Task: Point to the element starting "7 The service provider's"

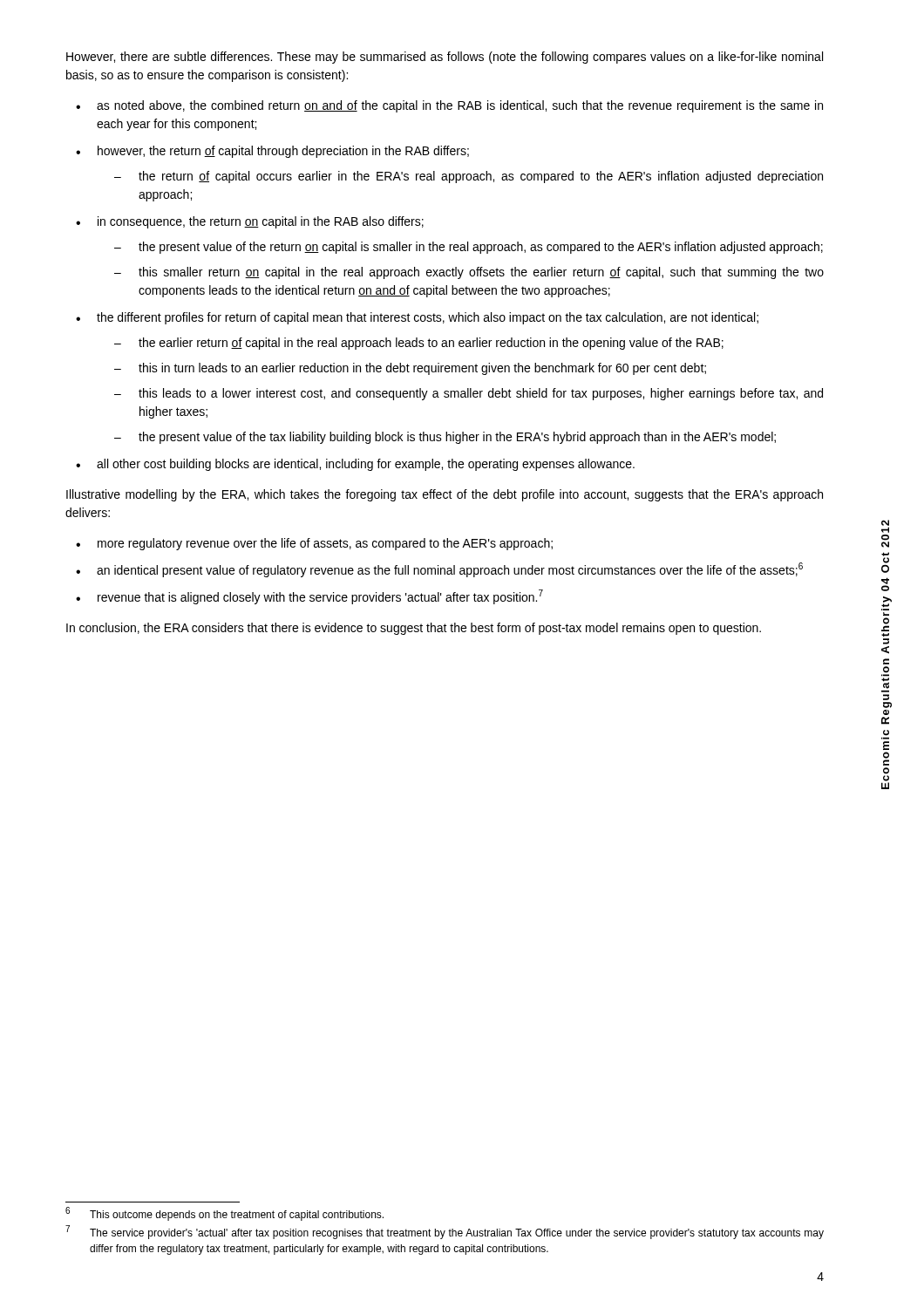Action: point(445,1241)
